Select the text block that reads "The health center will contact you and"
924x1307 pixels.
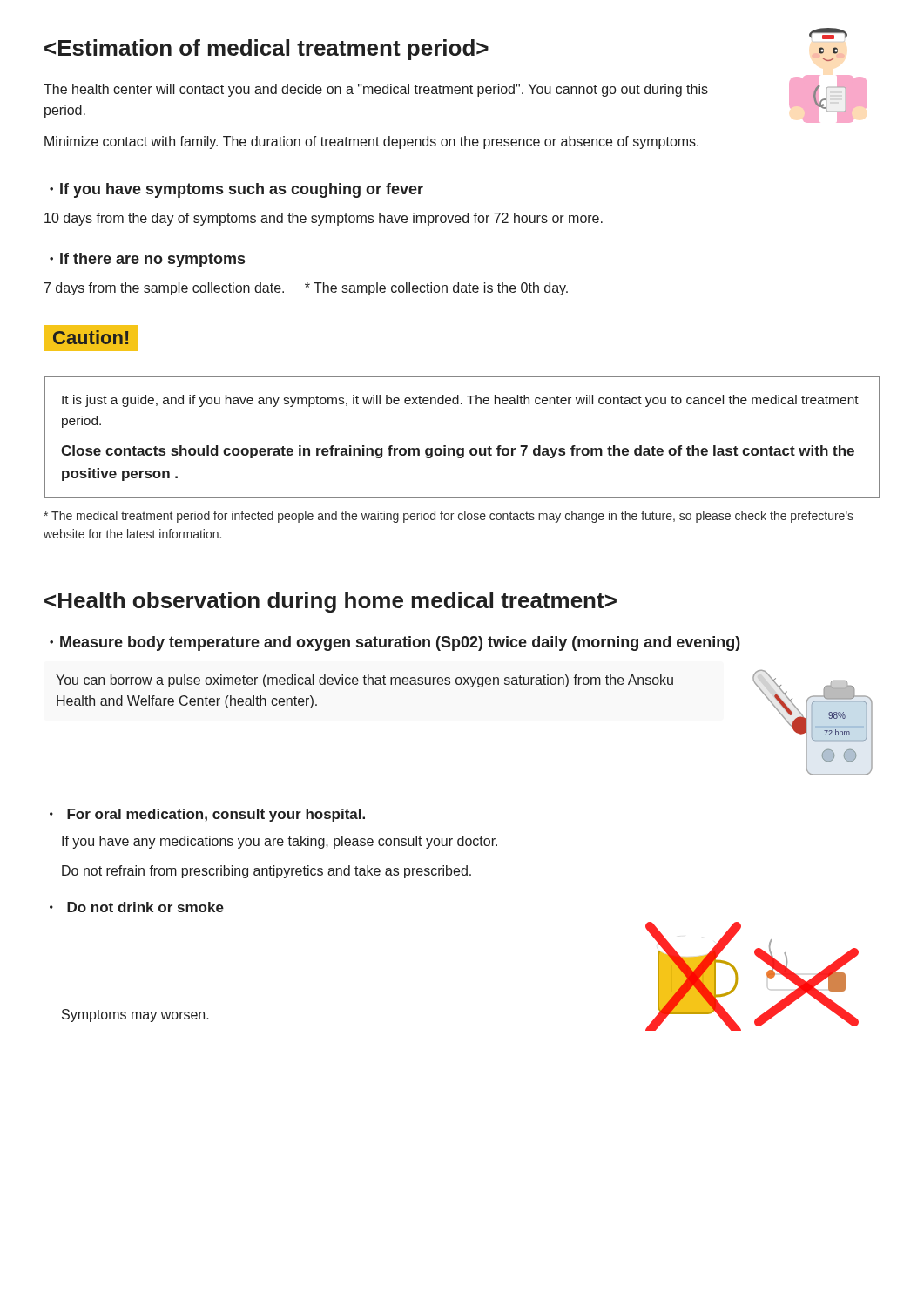pyautogui.click(x=376, y=100)
